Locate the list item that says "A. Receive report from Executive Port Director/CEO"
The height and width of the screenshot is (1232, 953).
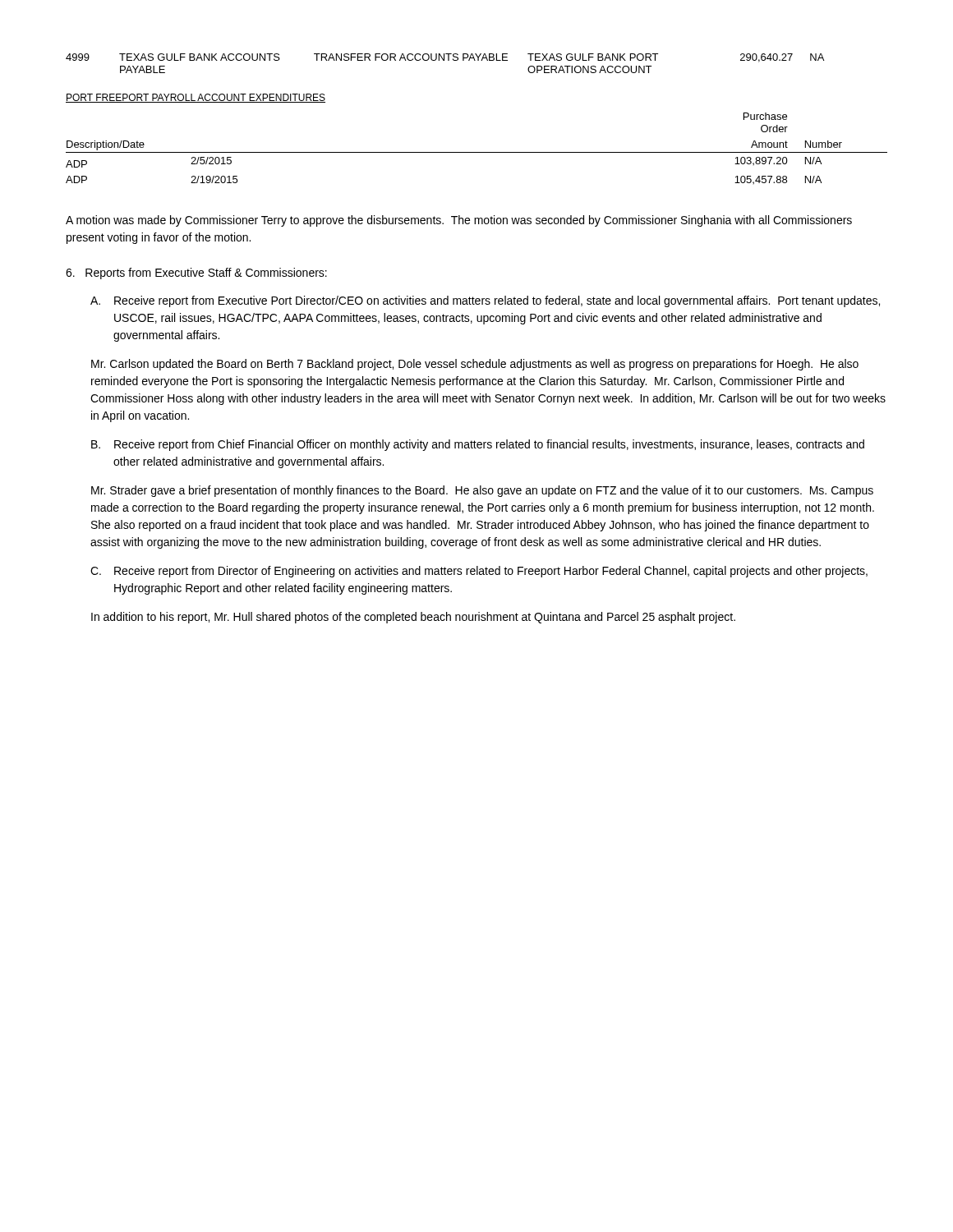coord(489,318)
